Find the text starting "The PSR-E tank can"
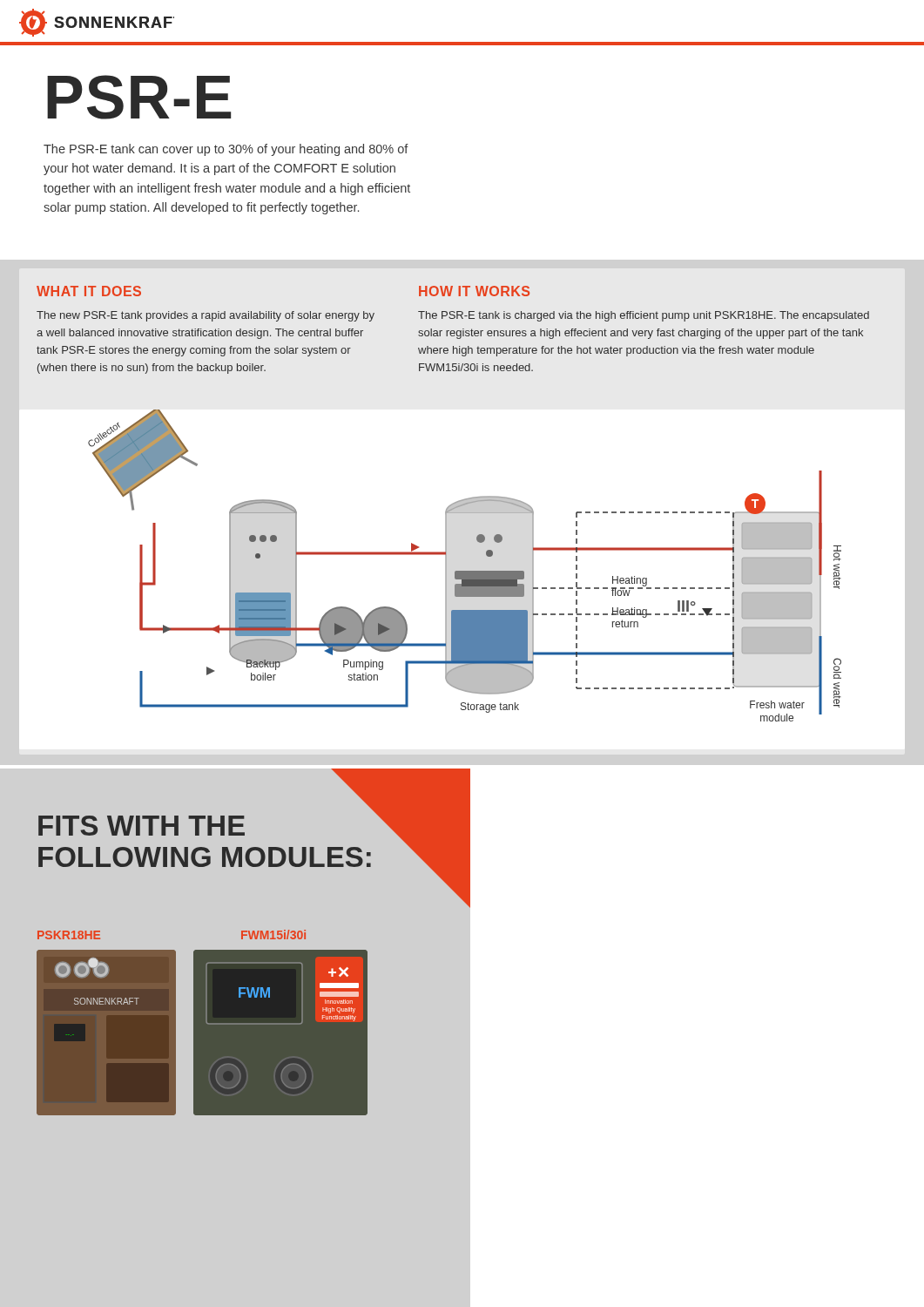 (231, 179)
